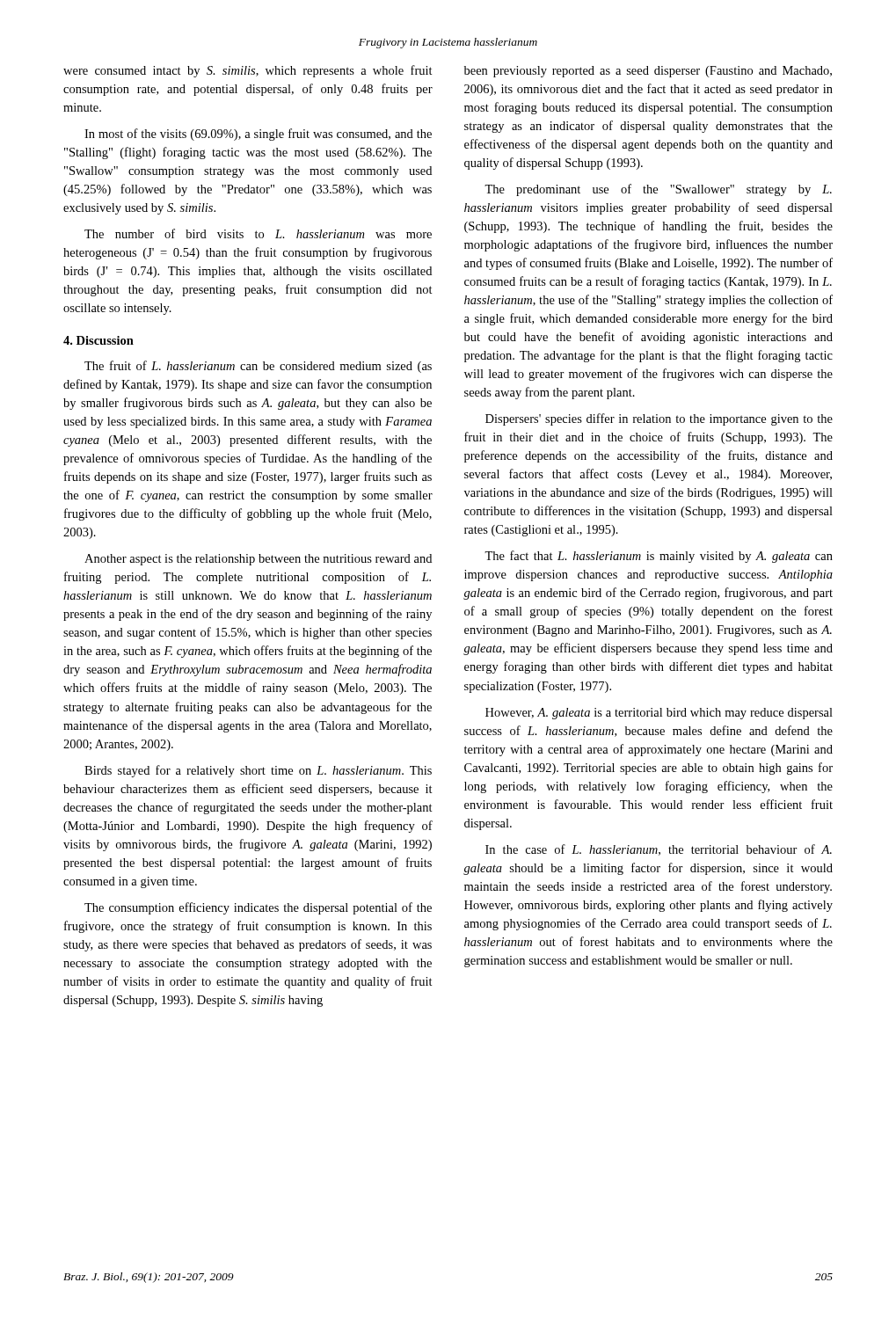Point to the block beginning "been previously reported"
The width and height of the screenshot is (896, 1319).
tap(648, 516)
